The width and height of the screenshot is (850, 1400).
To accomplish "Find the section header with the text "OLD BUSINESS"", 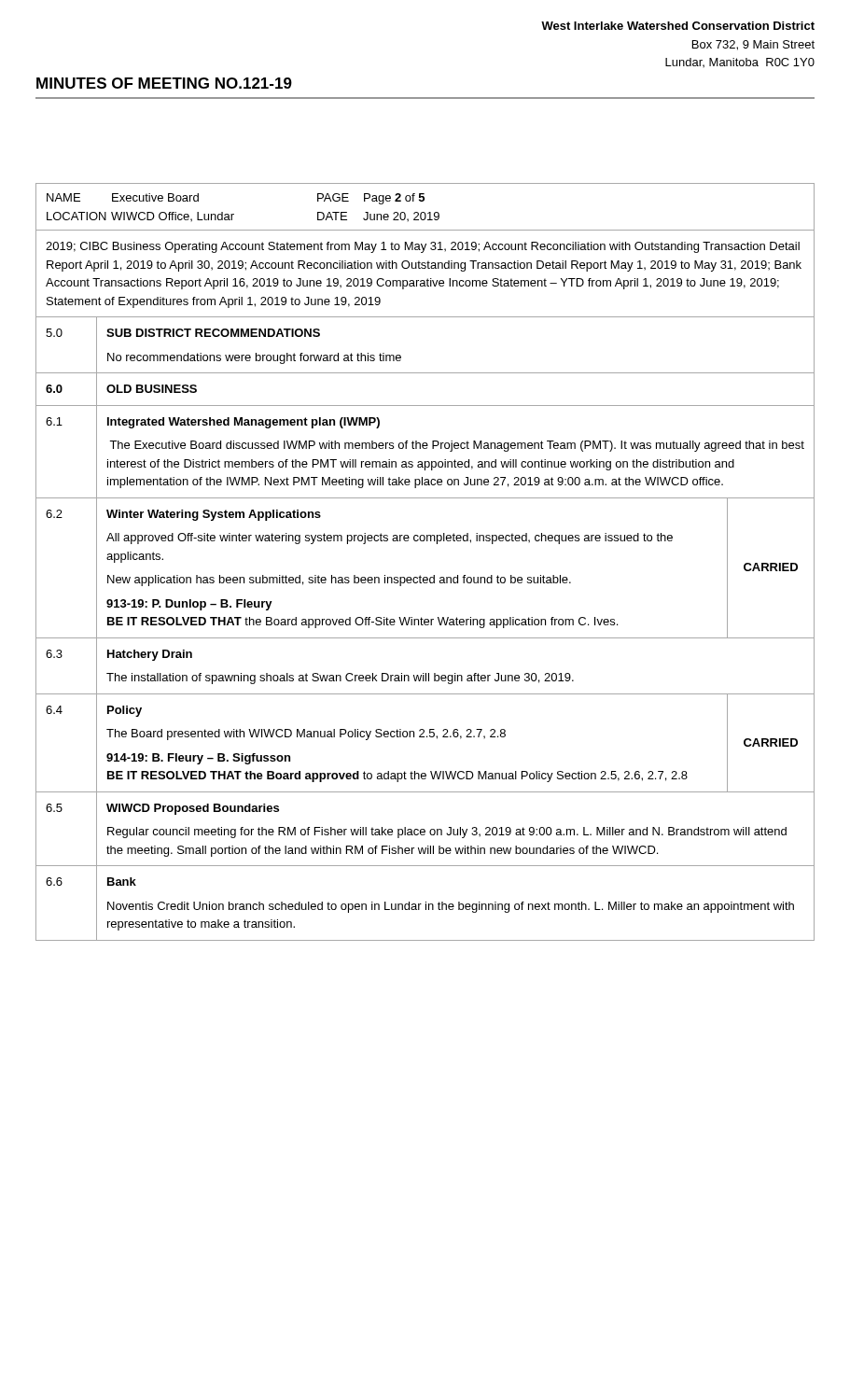I will 152,389.
